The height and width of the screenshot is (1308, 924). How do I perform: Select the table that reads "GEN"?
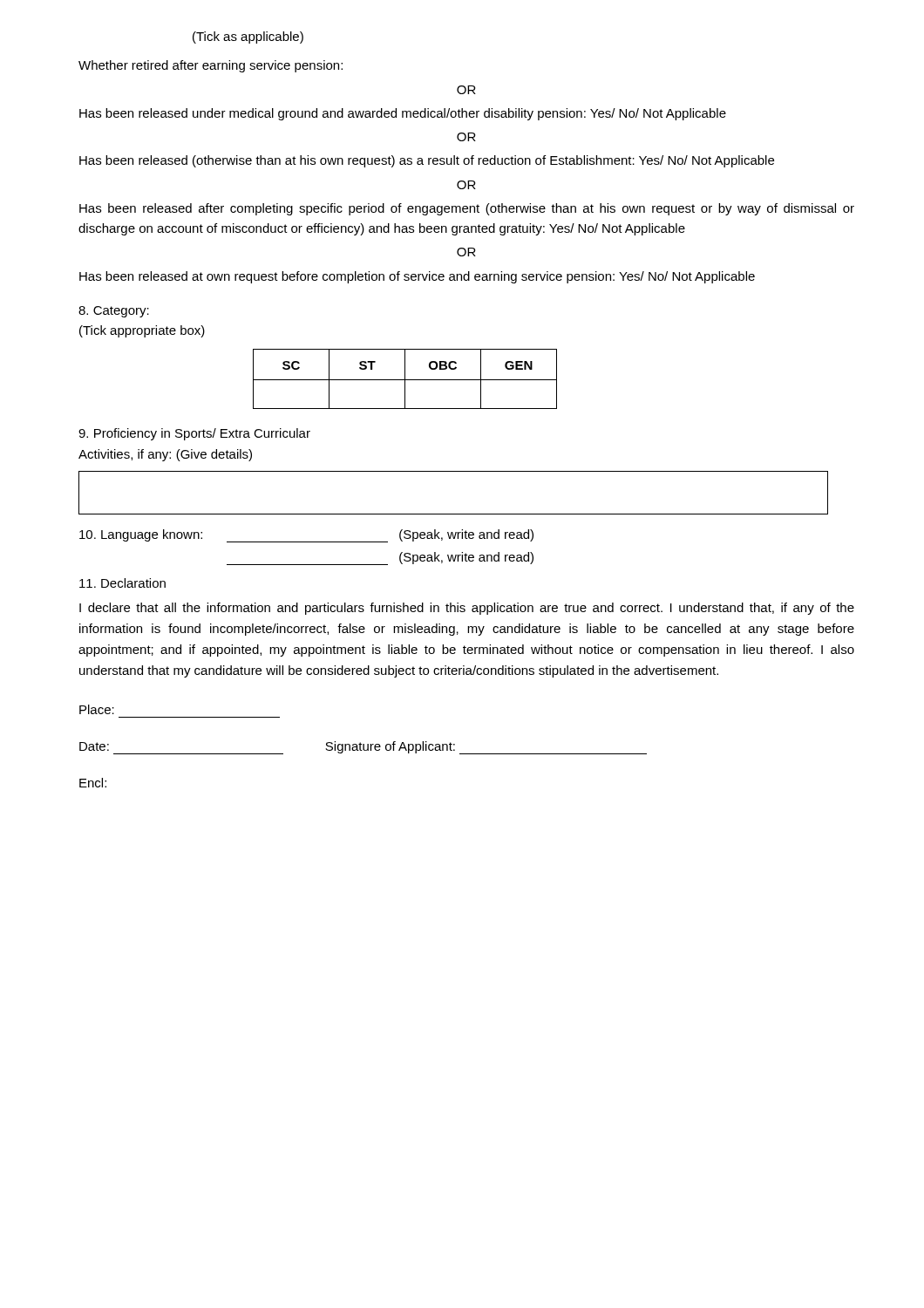[x=466, y=379]
